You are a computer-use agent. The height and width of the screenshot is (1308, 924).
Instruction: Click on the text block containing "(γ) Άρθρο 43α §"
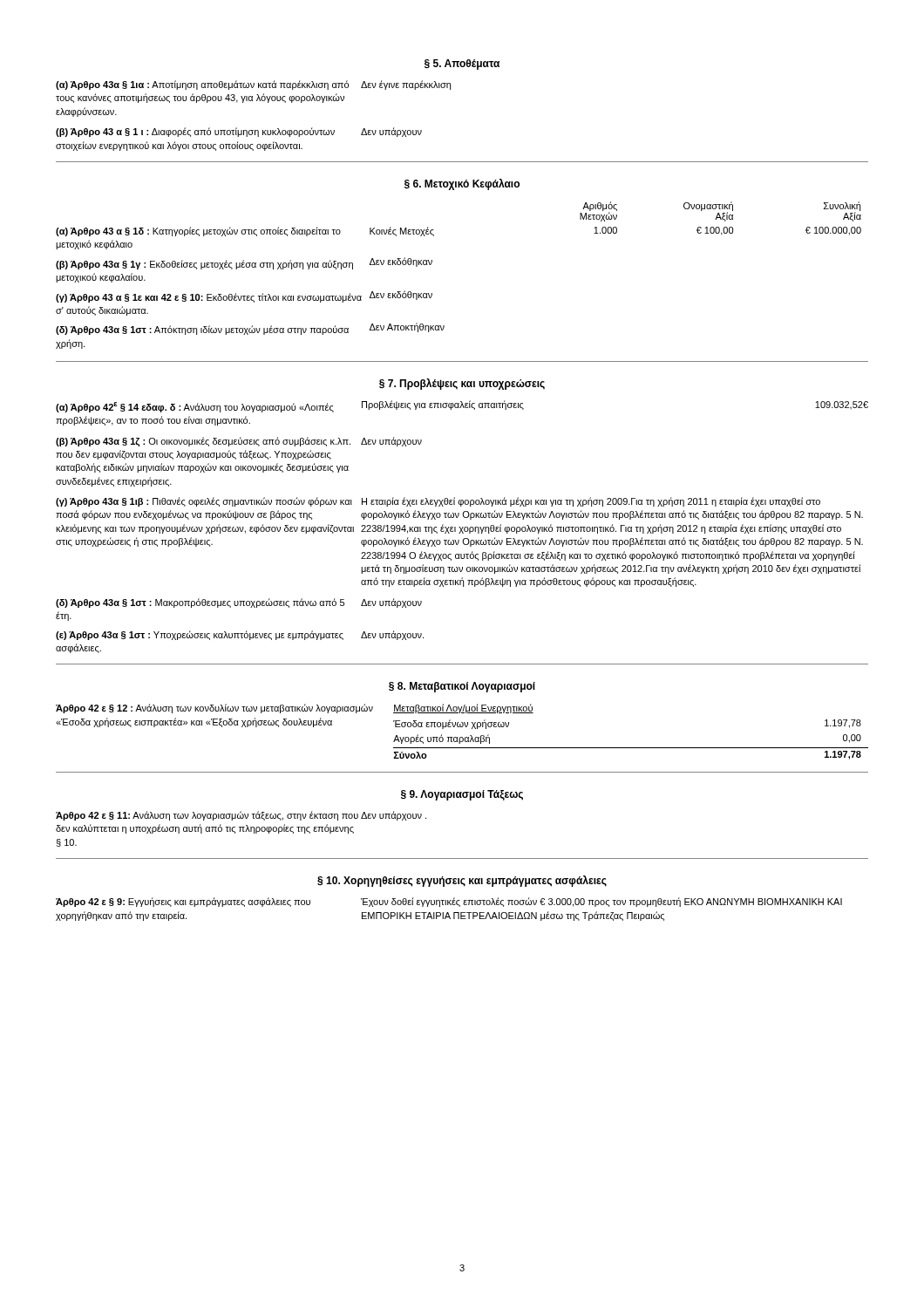[462, 542]
